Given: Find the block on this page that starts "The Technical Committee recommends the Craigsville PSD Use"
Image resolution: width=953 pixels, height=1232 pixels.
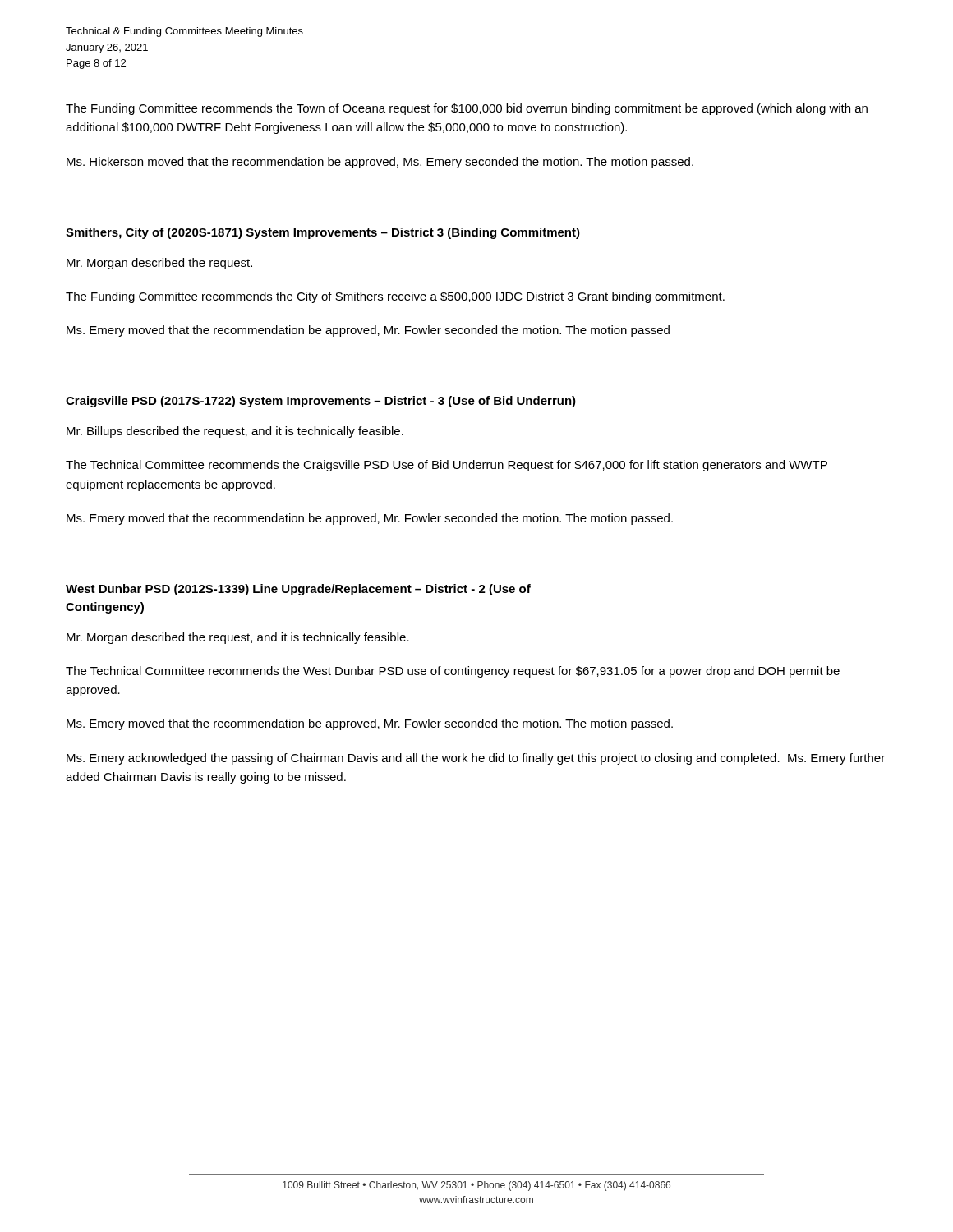Looking at the screenshot, I should tap(447, 474).
